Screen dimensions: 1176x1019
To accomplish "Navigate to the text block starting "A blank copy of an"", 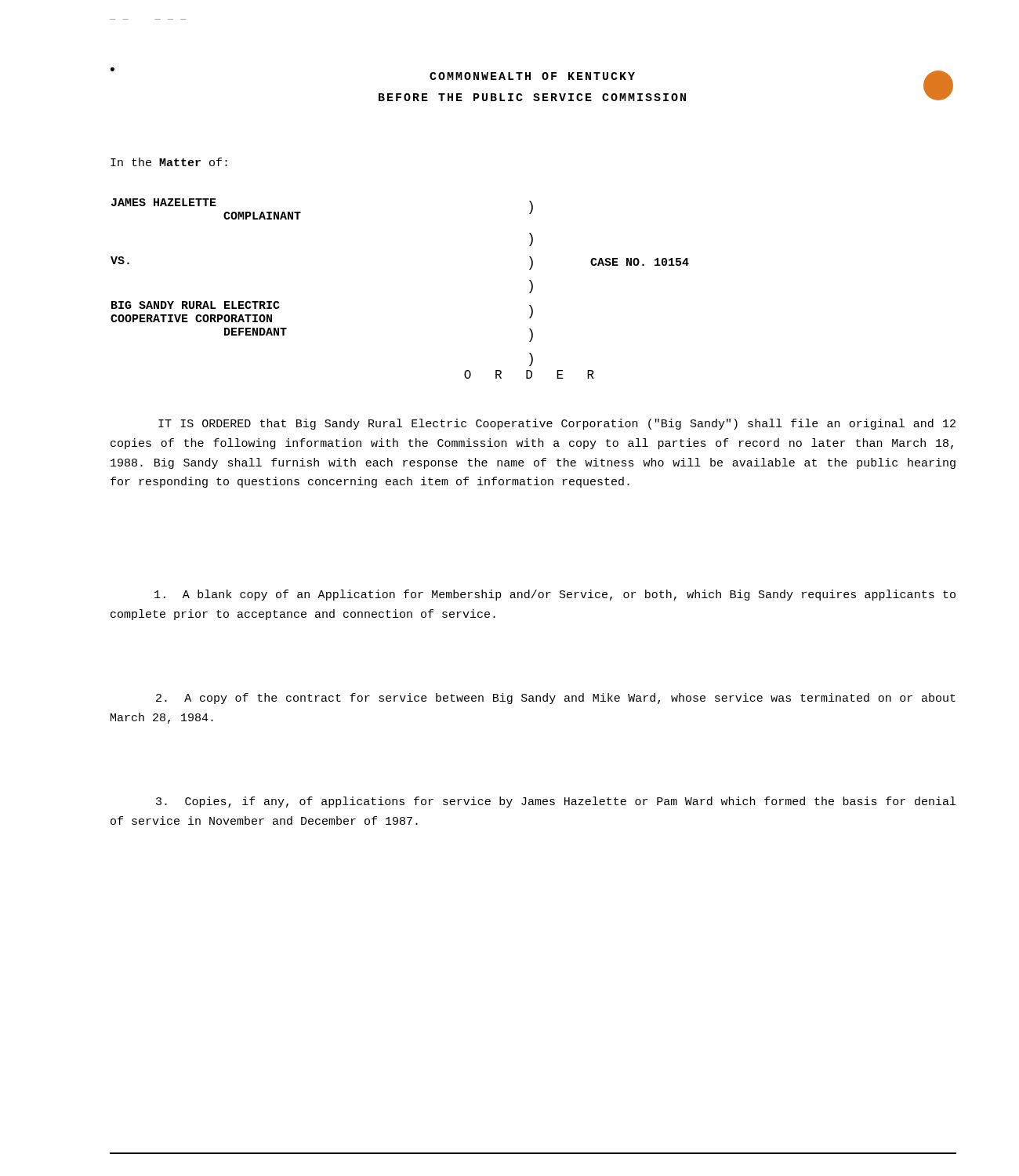I will [533, 605].
